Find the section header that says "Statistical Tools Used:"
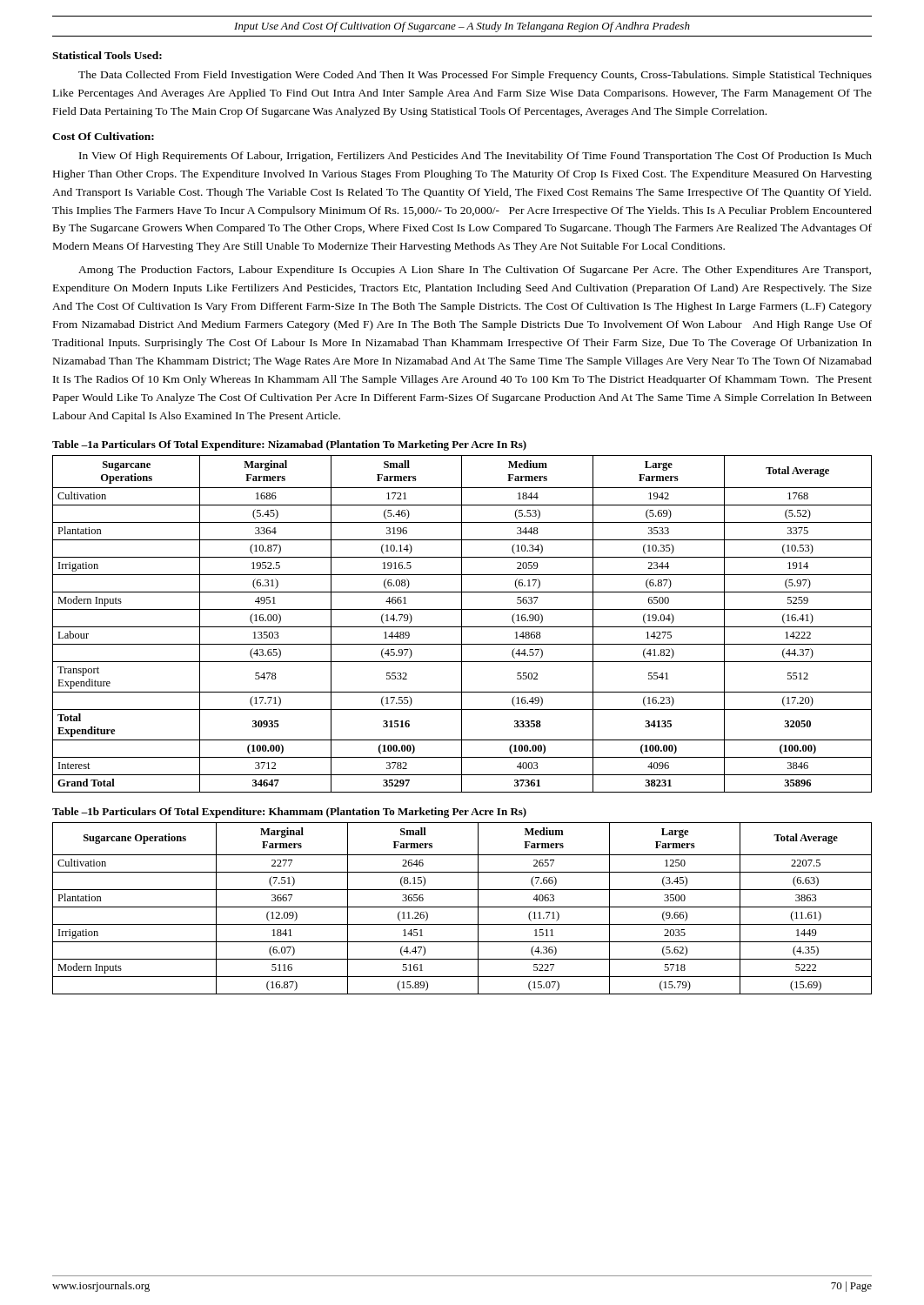The height and width of the screenshot is (1305, 924). (107, 55)
